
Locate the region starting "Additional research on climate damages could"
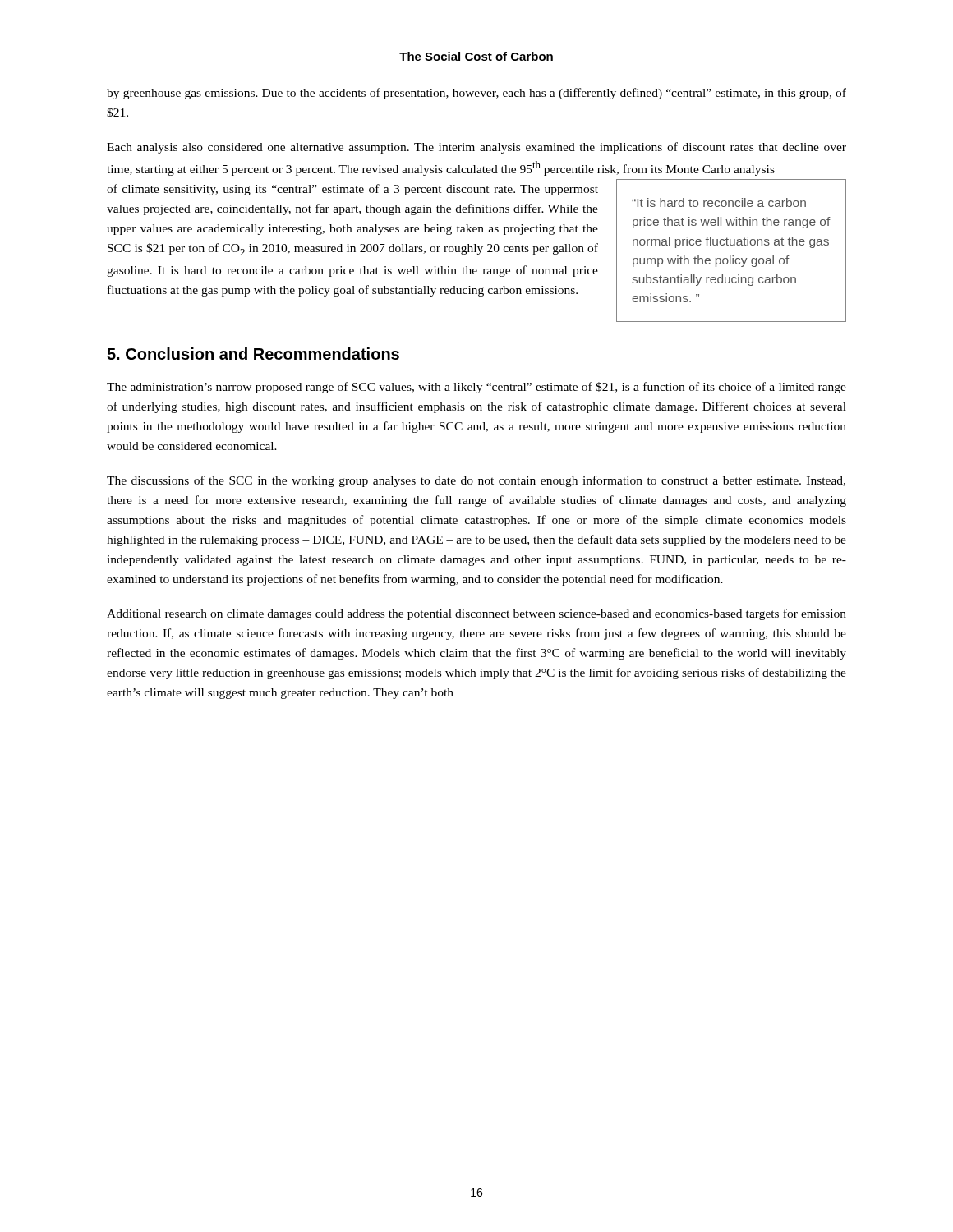(x=476, y=652)
